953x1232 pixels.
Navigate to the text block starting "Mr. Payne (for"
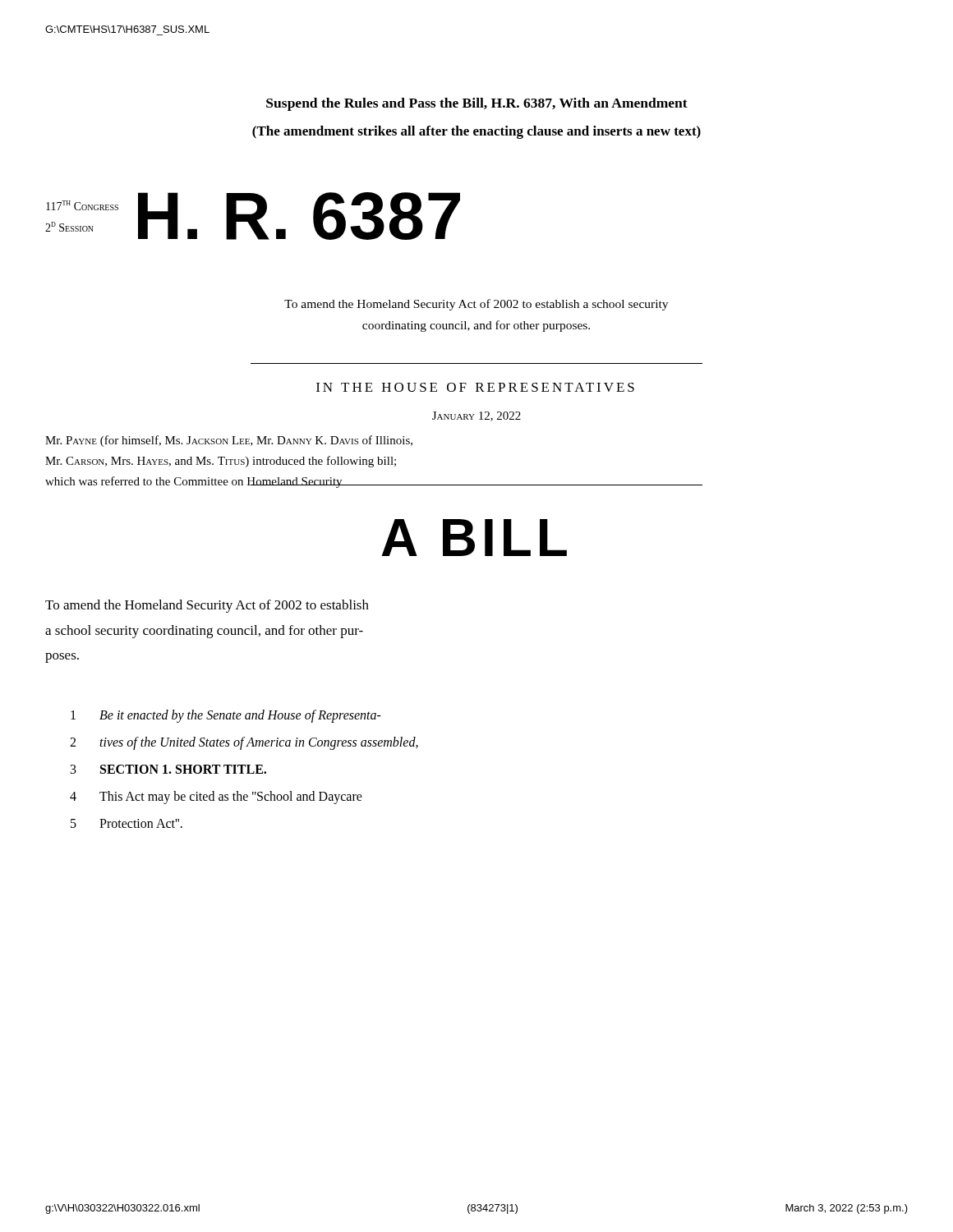[229, 461]
